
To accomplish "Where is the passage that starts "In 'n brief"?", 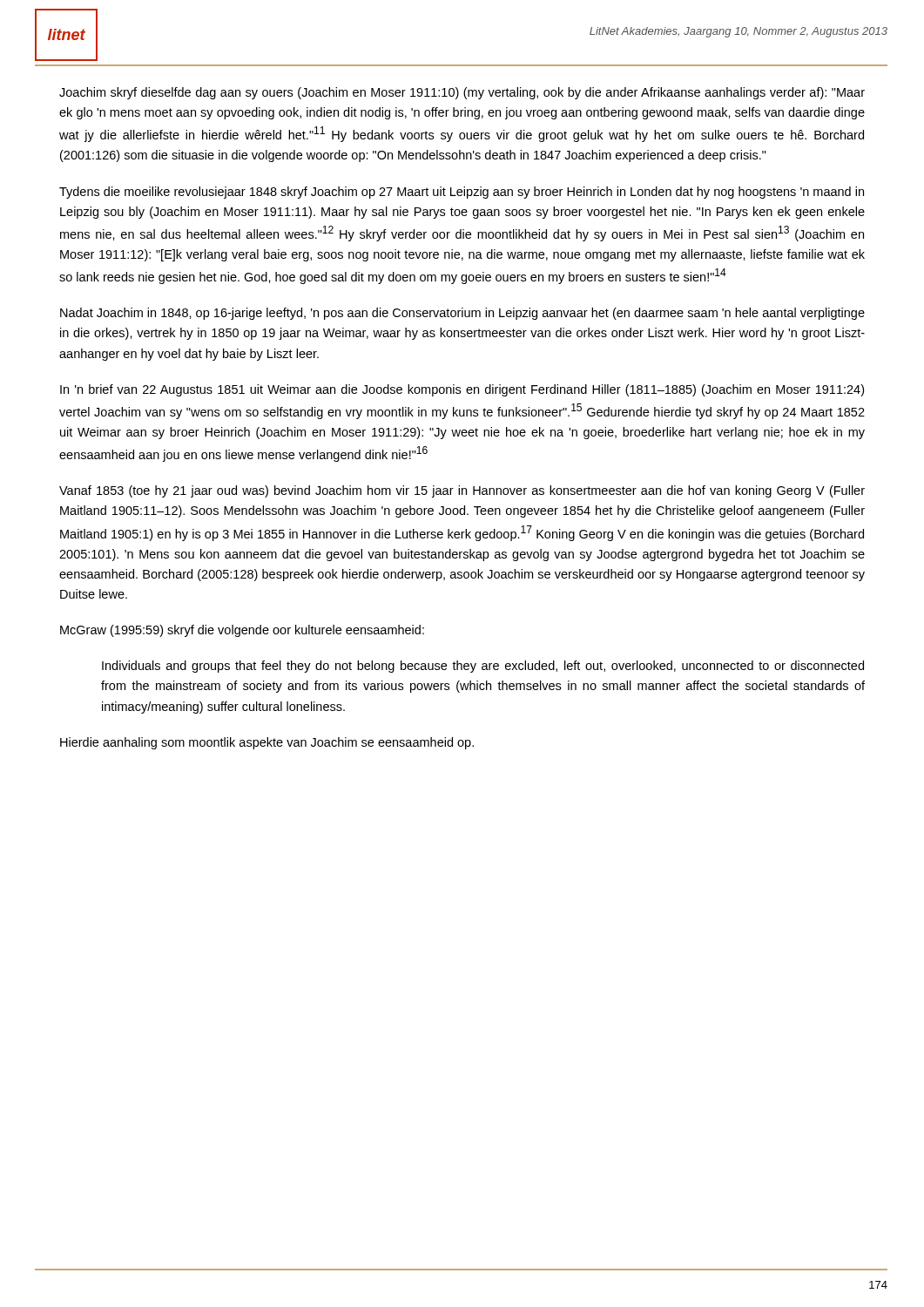I will pos(462,422).
